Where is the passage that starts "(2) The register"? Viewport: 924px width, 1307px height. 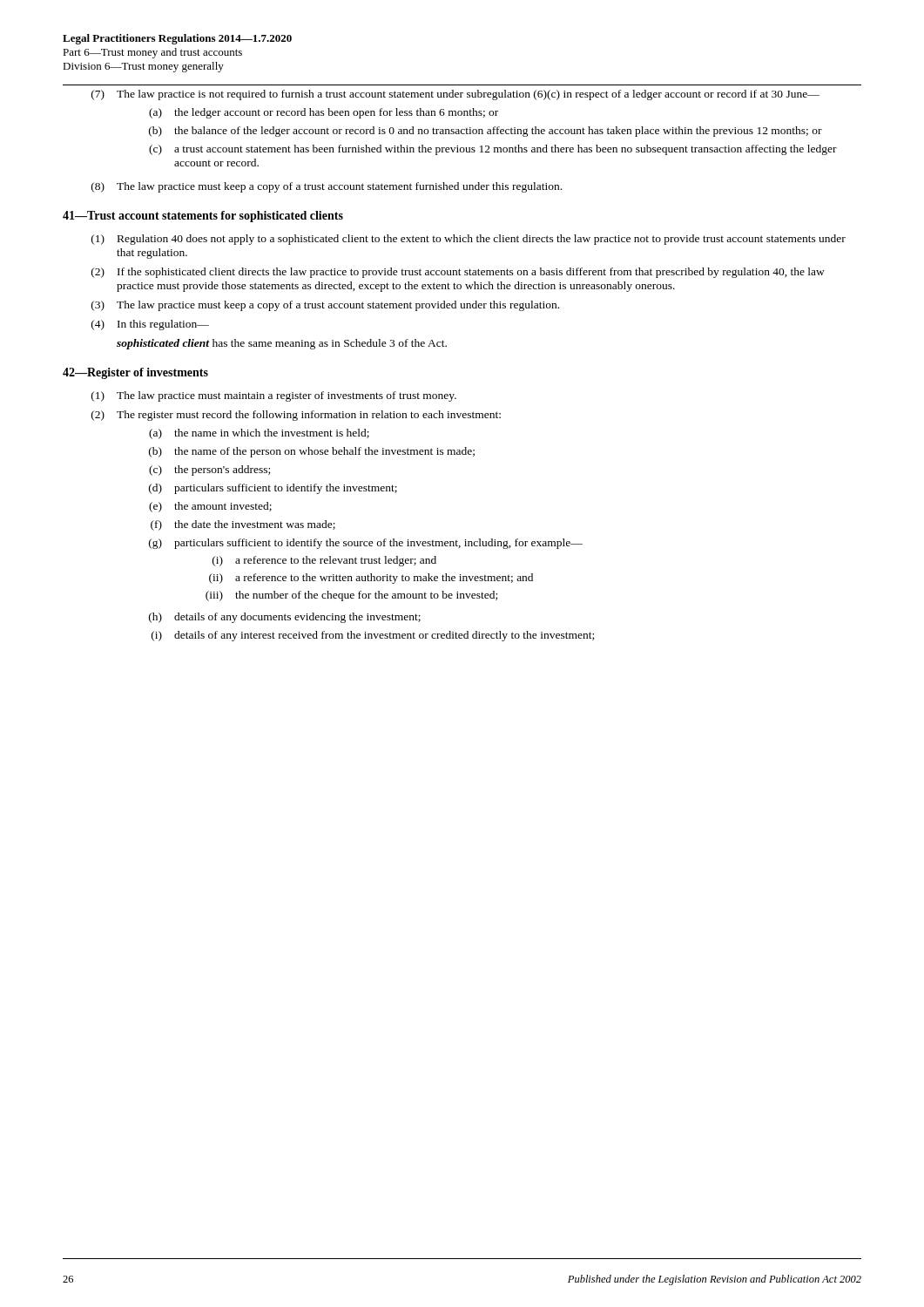coord(296,416)
